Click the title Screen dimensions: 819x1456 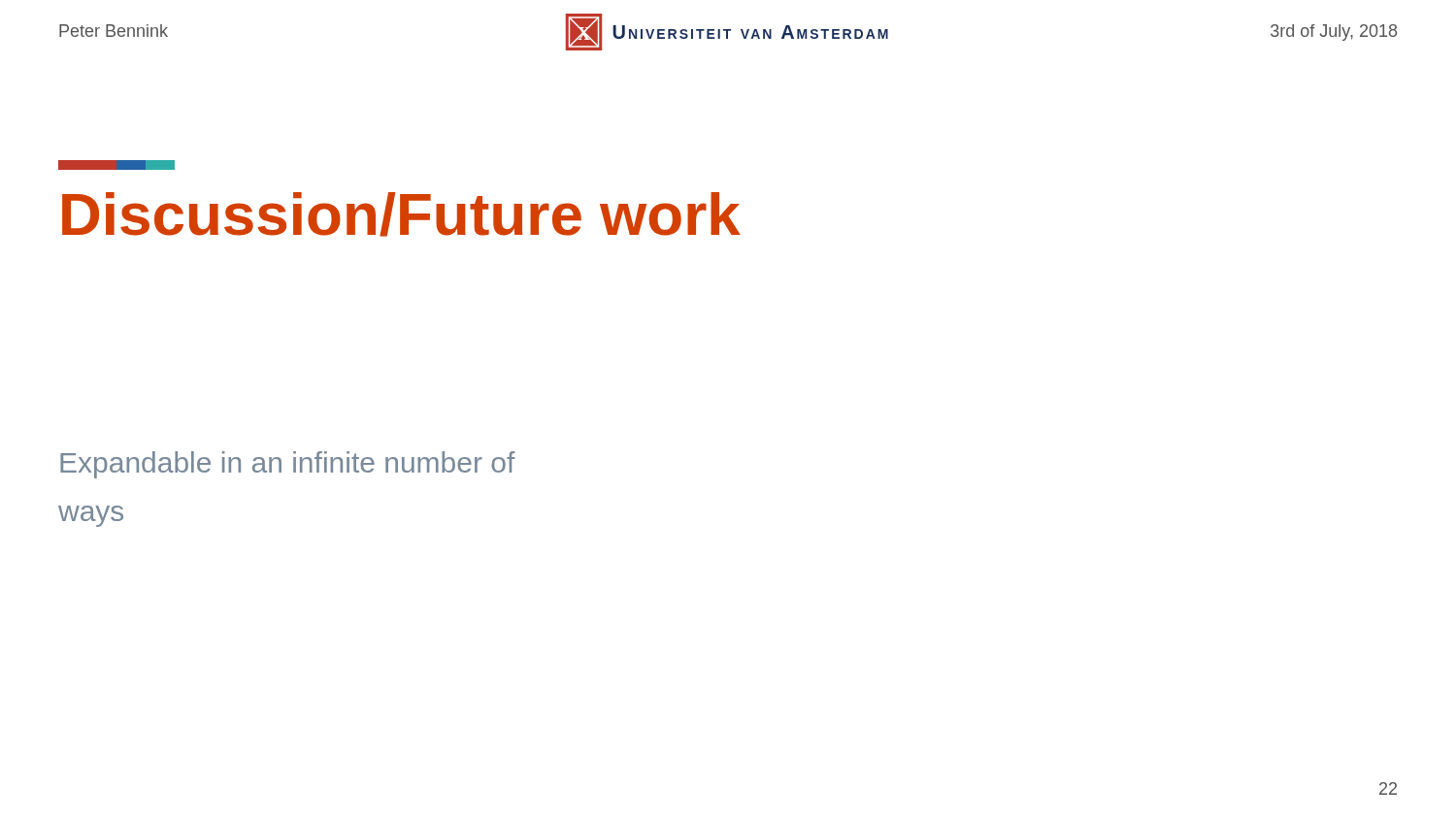tap(399, 214)
